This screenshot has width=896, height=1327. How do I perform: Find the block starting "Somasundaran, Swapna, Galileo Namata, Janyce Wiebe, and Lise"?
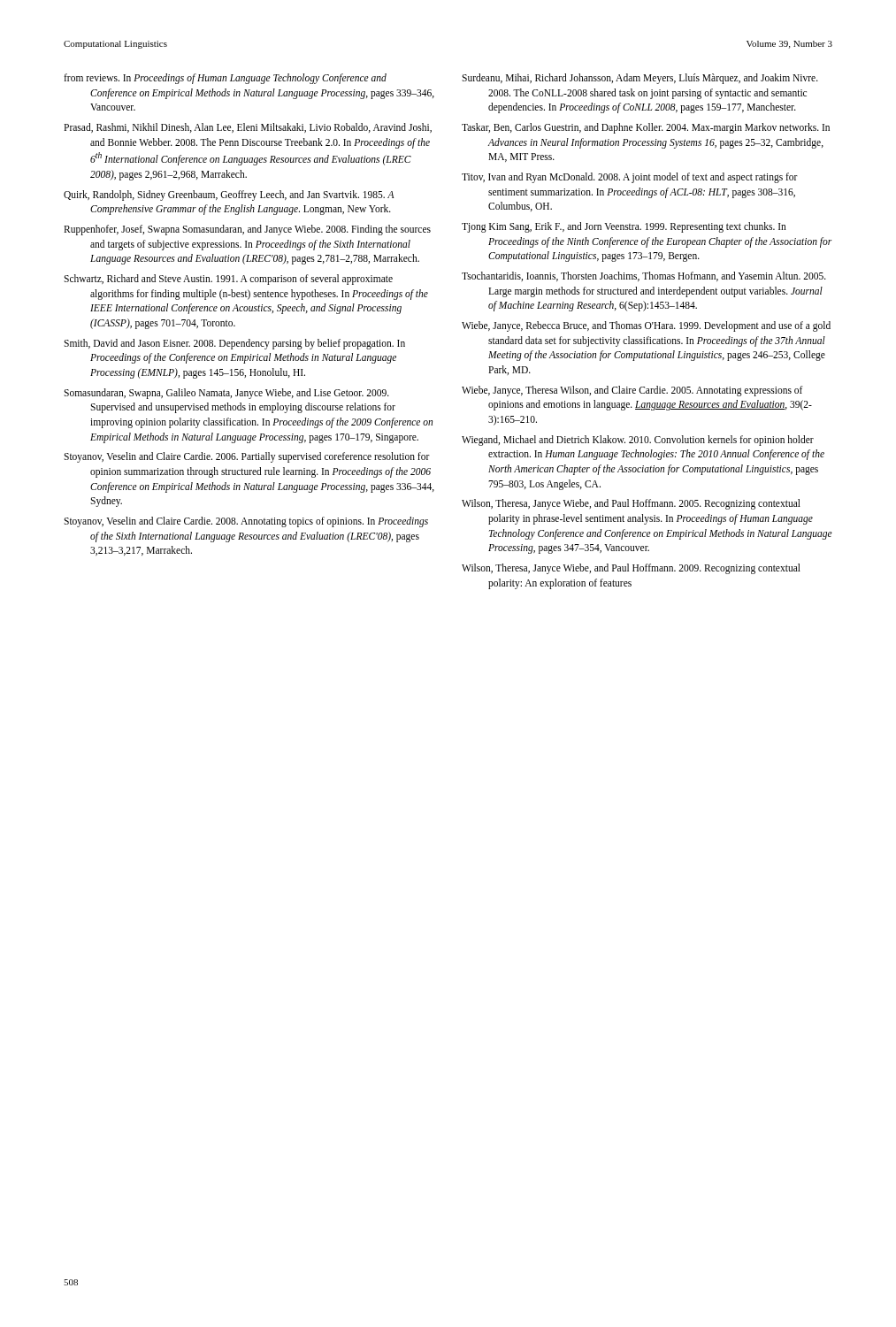point(249,415)
